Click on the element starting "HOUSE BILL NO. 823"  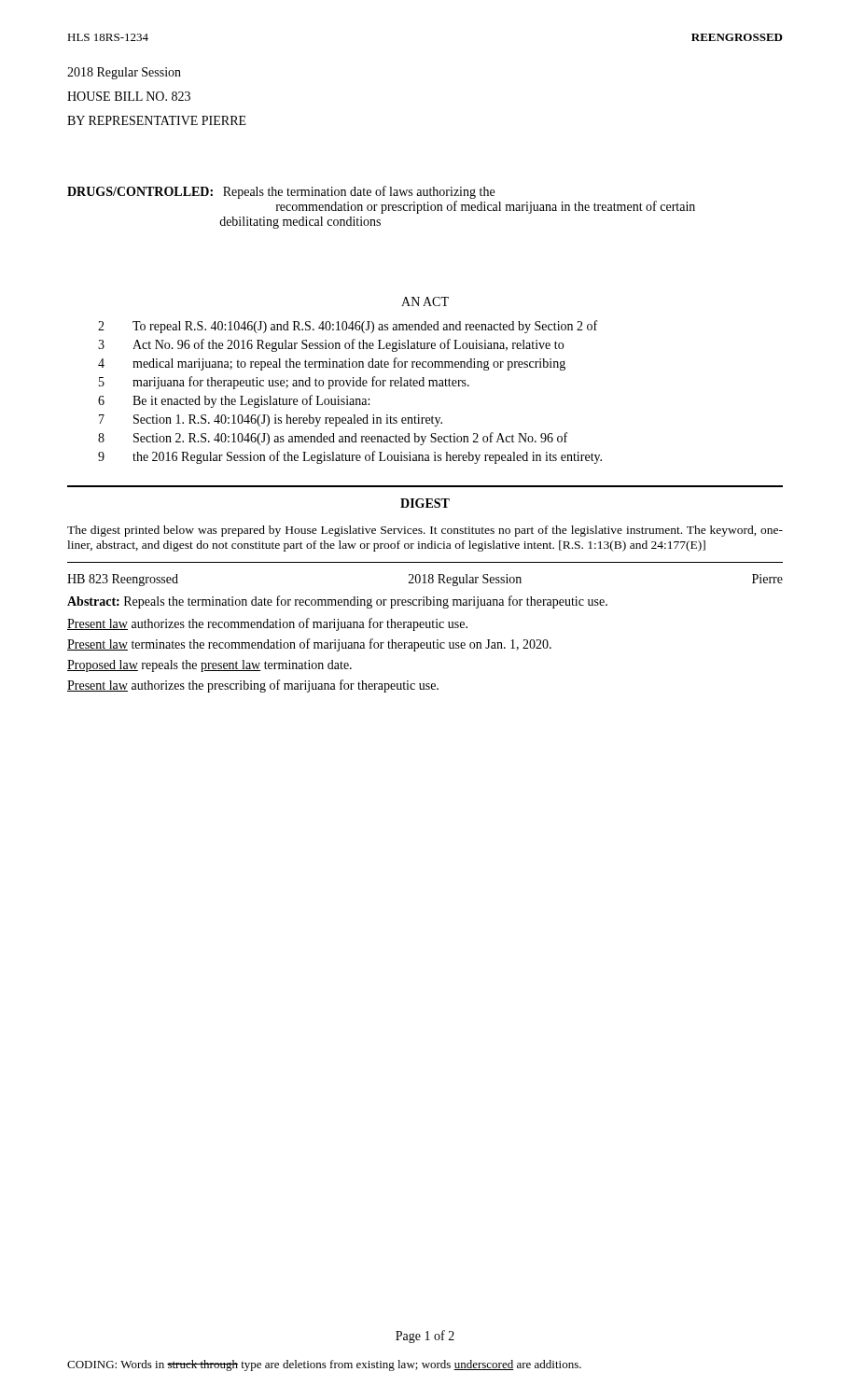click(129, 97)
